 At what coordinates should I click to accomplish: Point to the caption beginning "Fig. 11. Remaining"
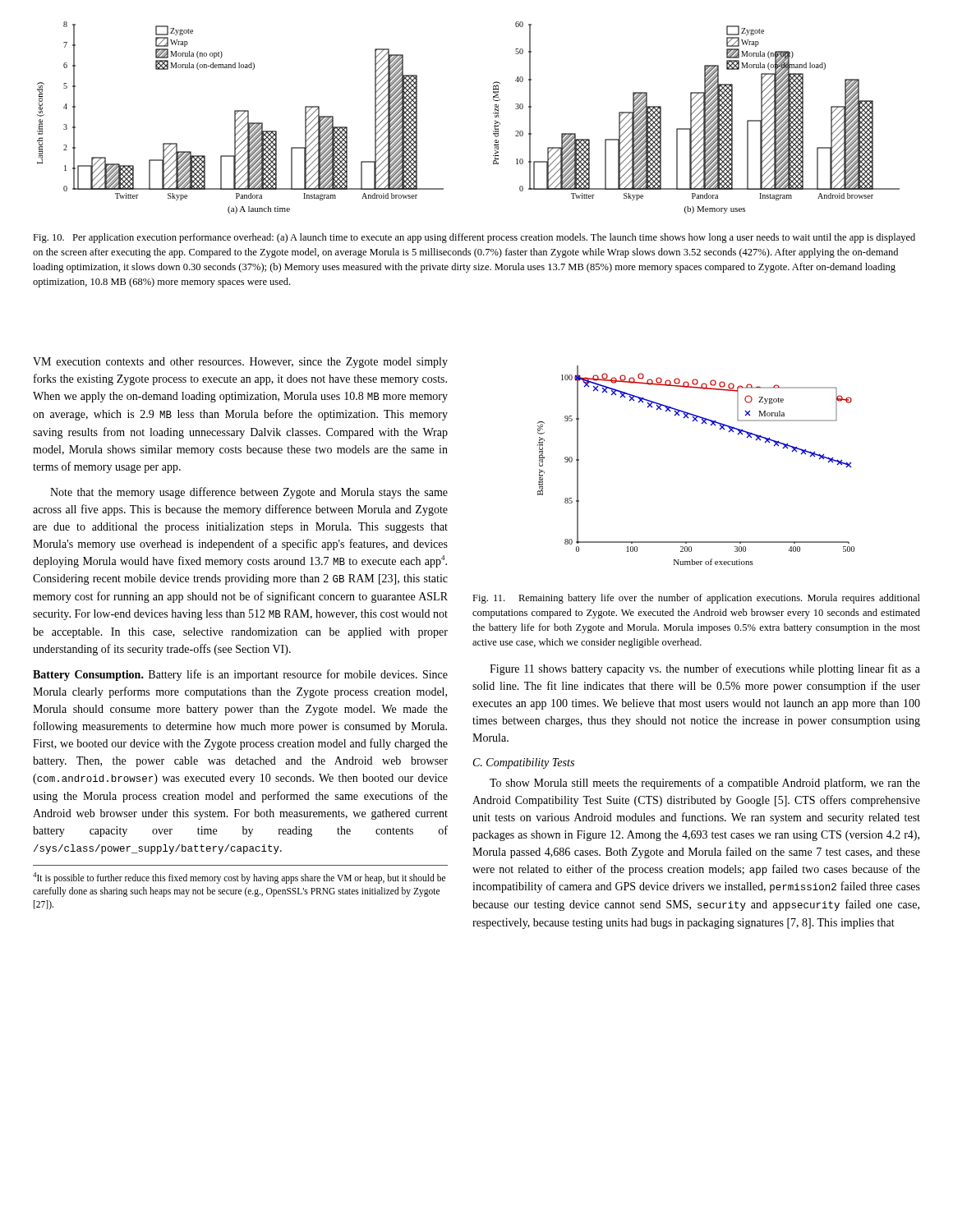(x=696, y=620)
